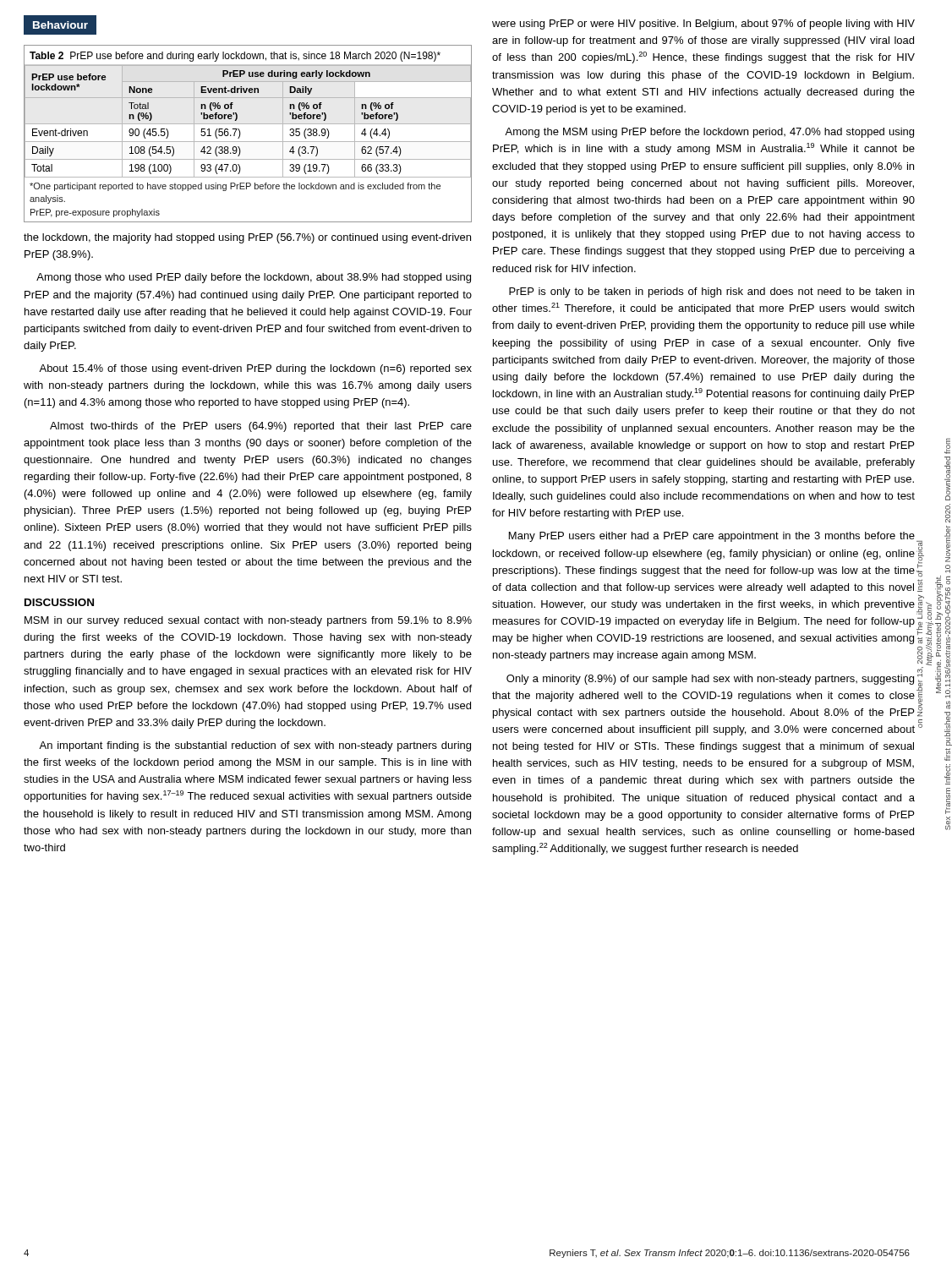Click the passage that begins "MSM in our survey reduced"
This screenshot has width=952, height=1268.
(x=248, y=671)
